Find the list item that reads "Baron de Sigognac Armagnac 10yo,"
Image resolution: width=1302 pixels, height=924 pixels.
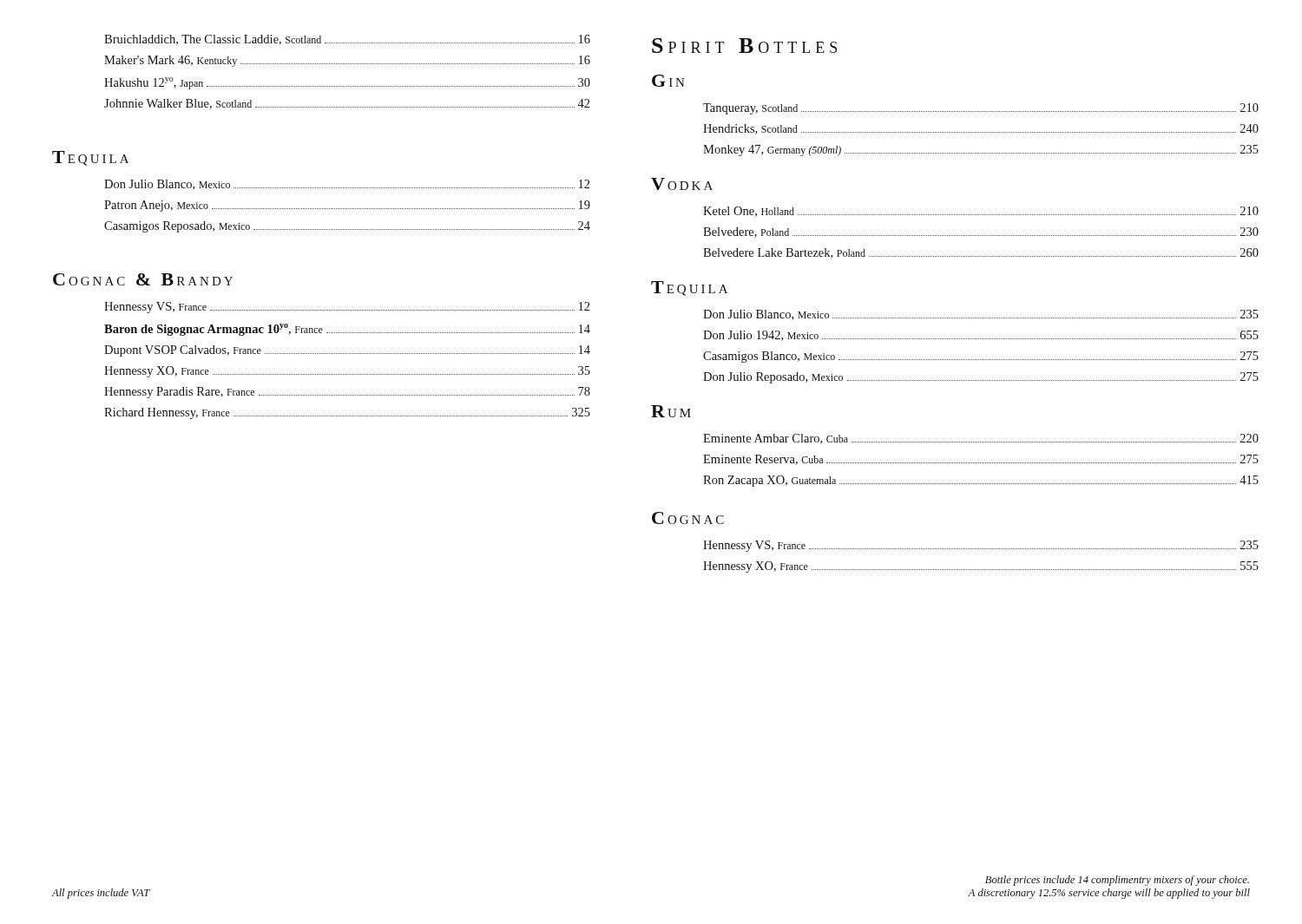347,328
